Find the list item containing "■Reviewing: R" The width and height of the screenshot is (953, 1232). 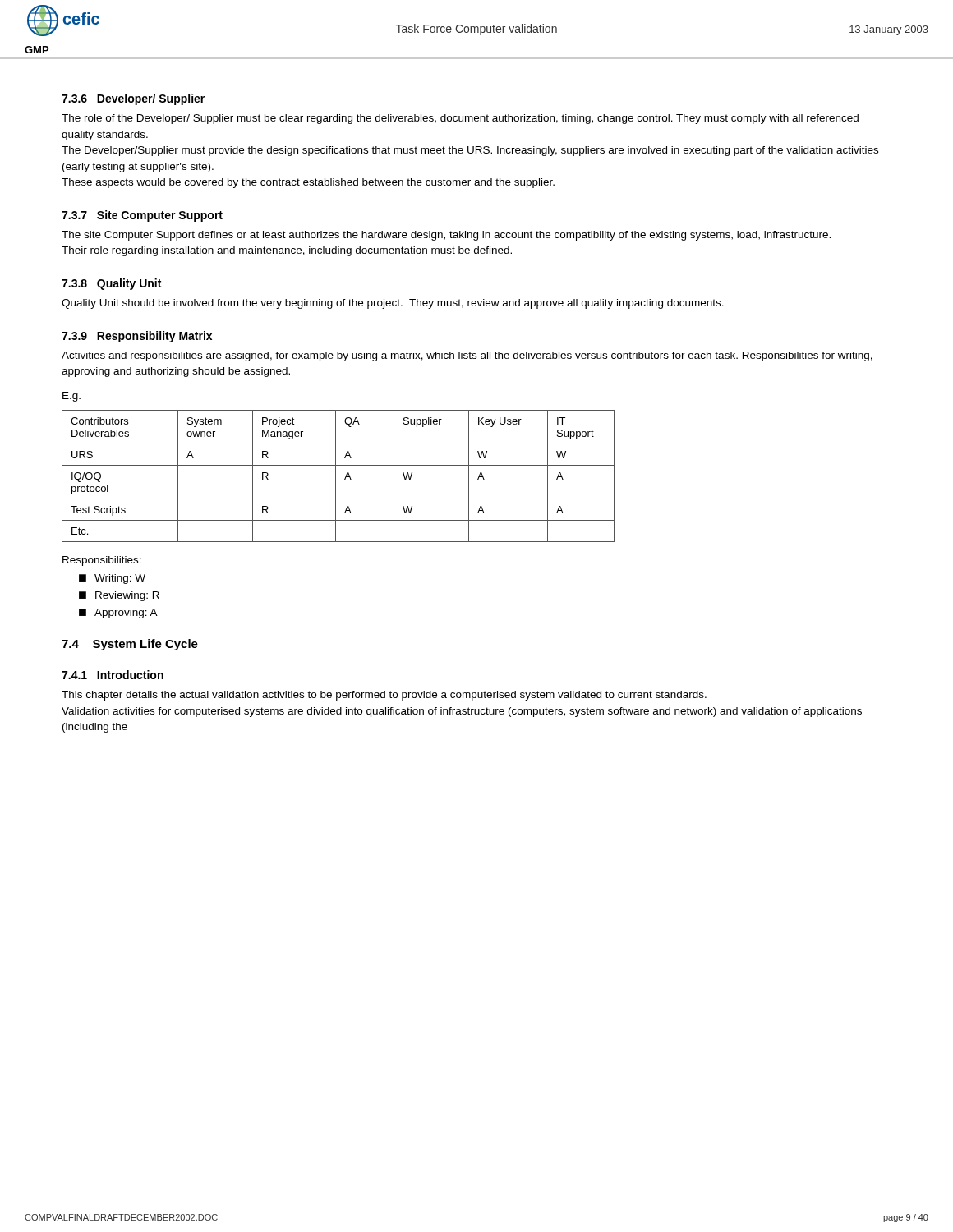coord(119,594)
